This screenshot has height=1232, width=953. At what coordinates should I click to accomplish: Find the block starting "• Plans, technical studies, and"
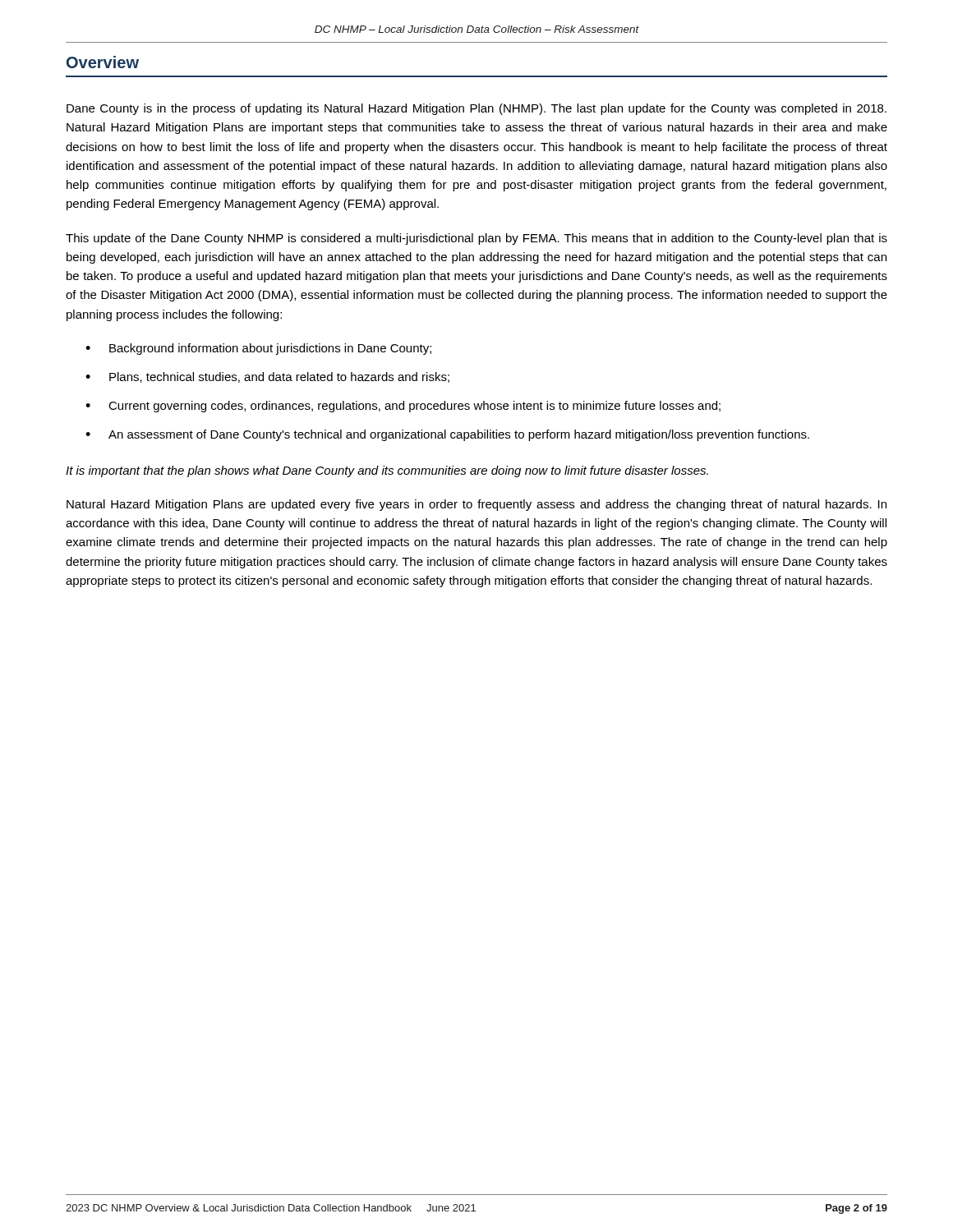[x=267, y=377]
